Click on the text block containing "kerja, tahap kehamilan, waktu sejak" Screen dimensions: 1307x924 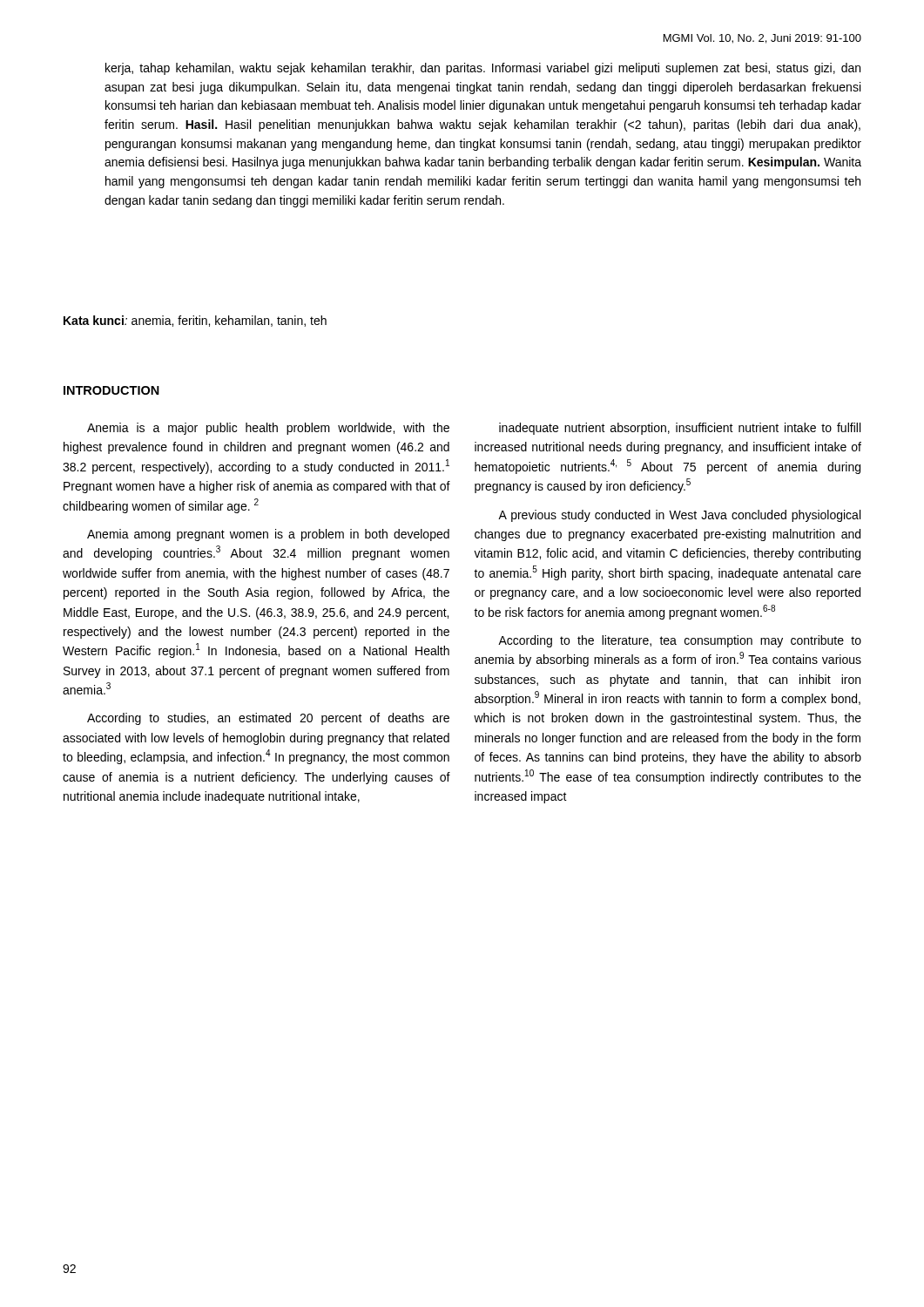[483, 134]
